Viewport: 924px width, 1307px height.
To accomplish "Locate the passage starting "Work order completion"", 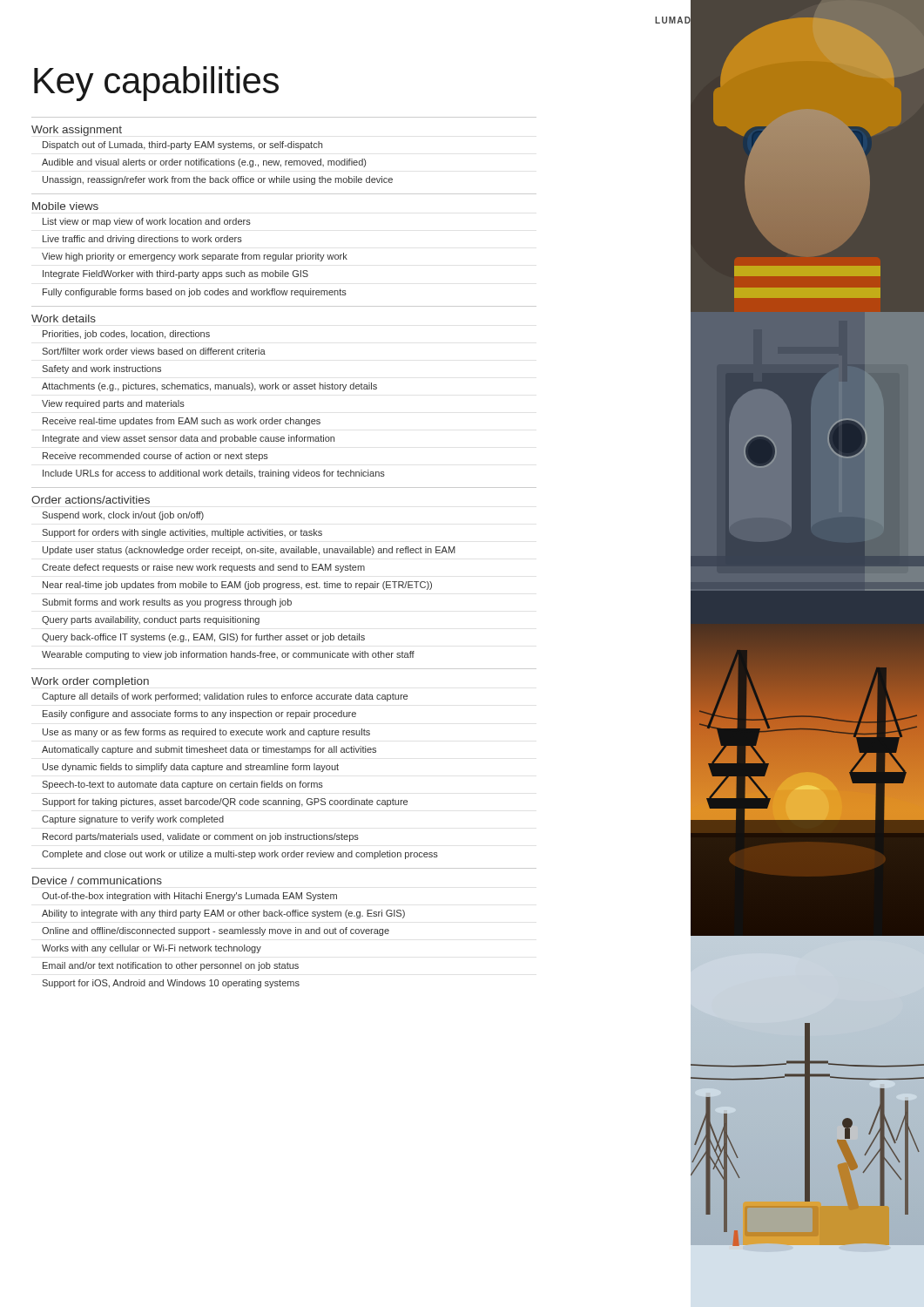I will [x=90, y=681].
